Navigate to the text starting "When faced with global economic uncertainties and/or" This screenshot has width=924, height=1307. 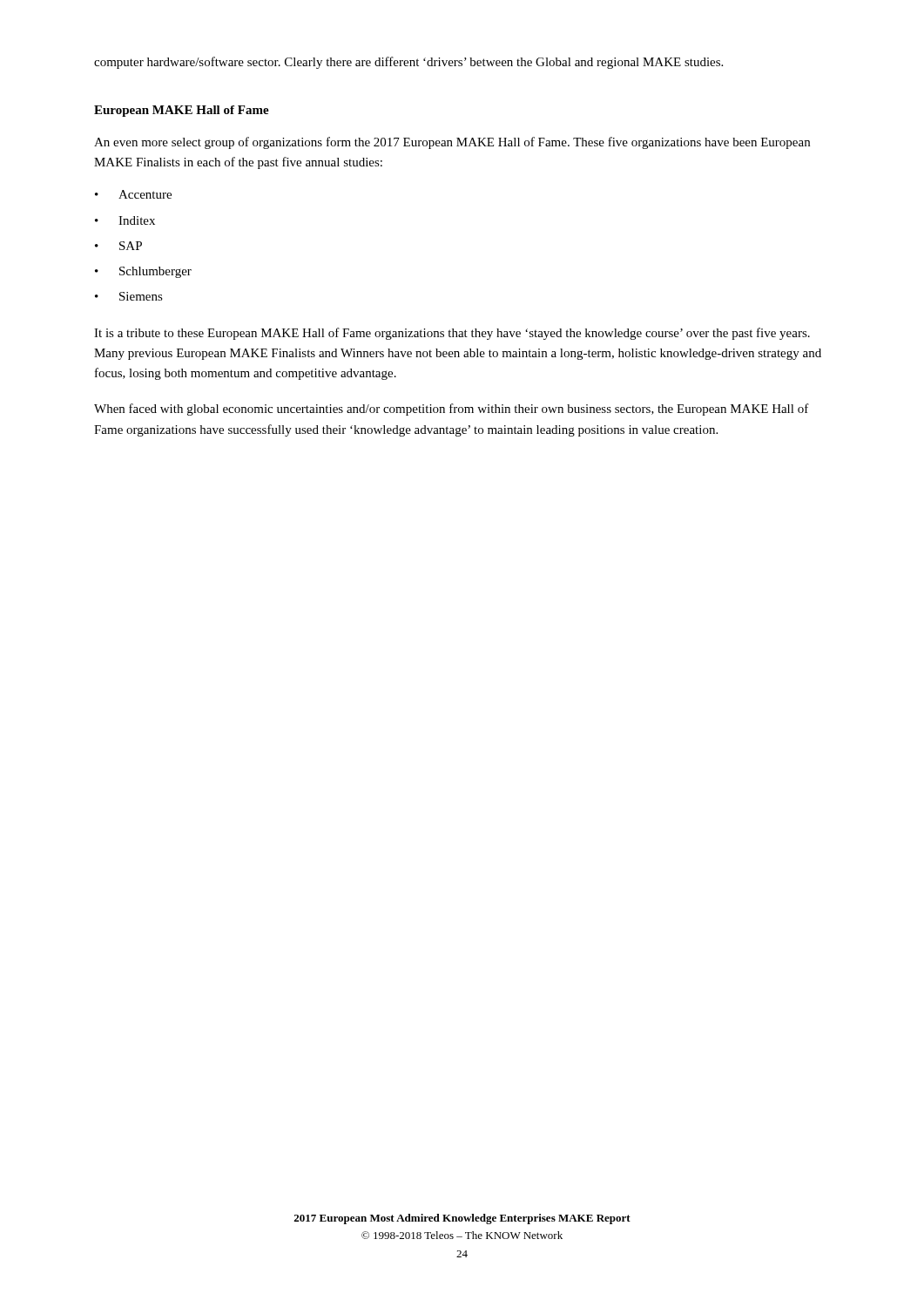451,419
